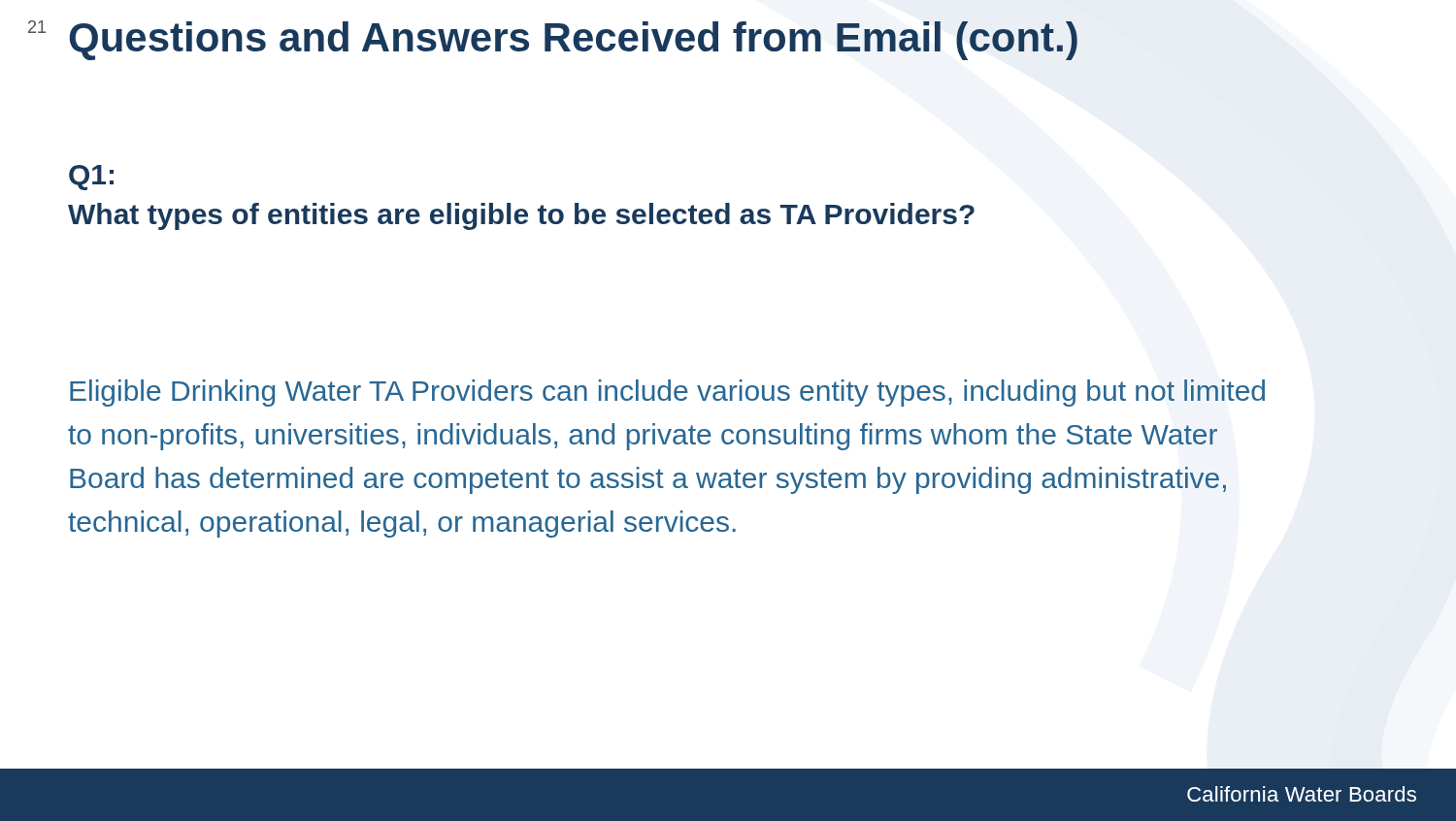This screenshot has height=821, width=1456.
Task: Point to the element starting "Eligible Drinking Water"
Action: (667, 456)
